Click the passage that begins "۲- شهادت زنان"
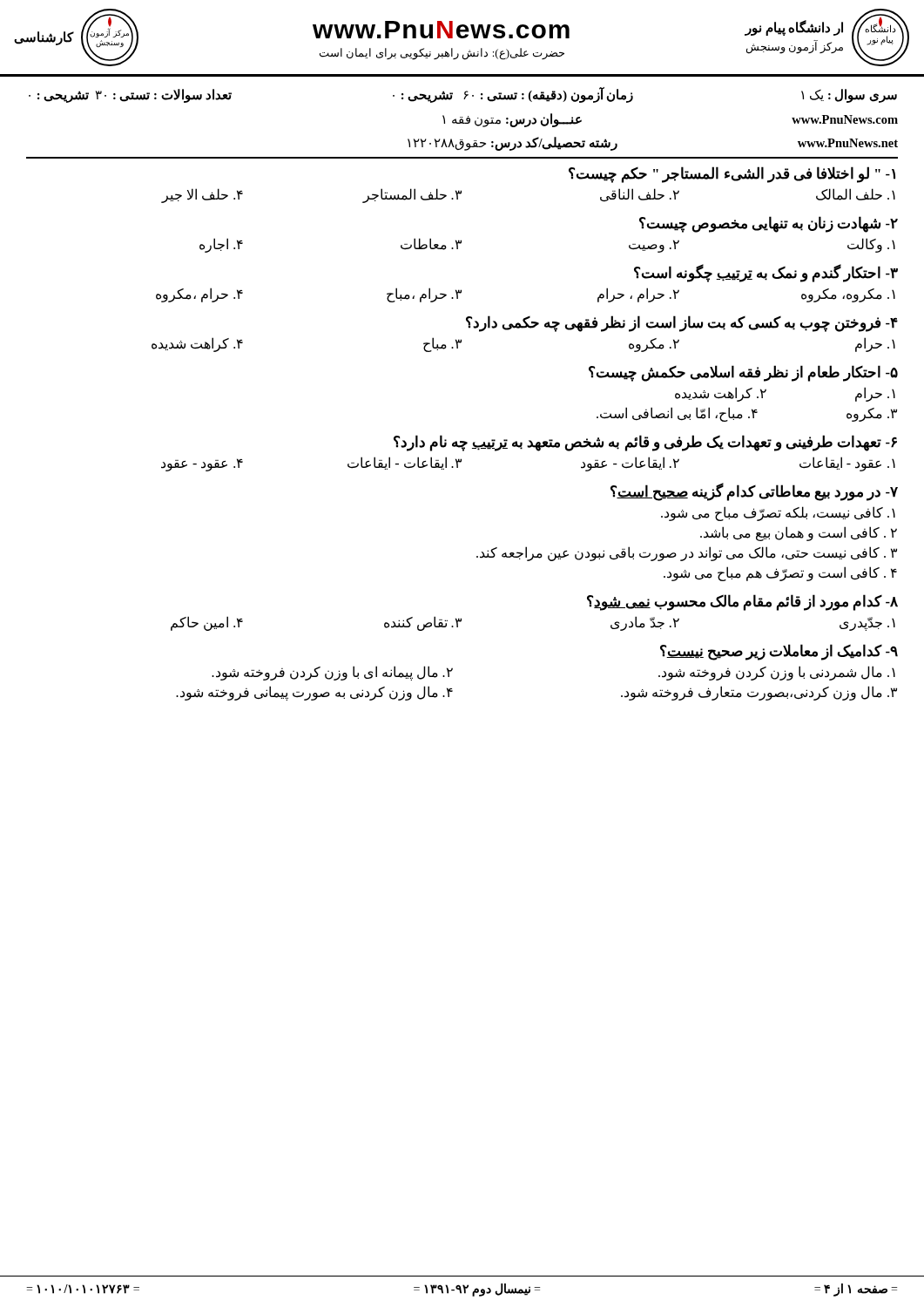This screenshot has height=1307, width=924. click(x=768, y=223)
